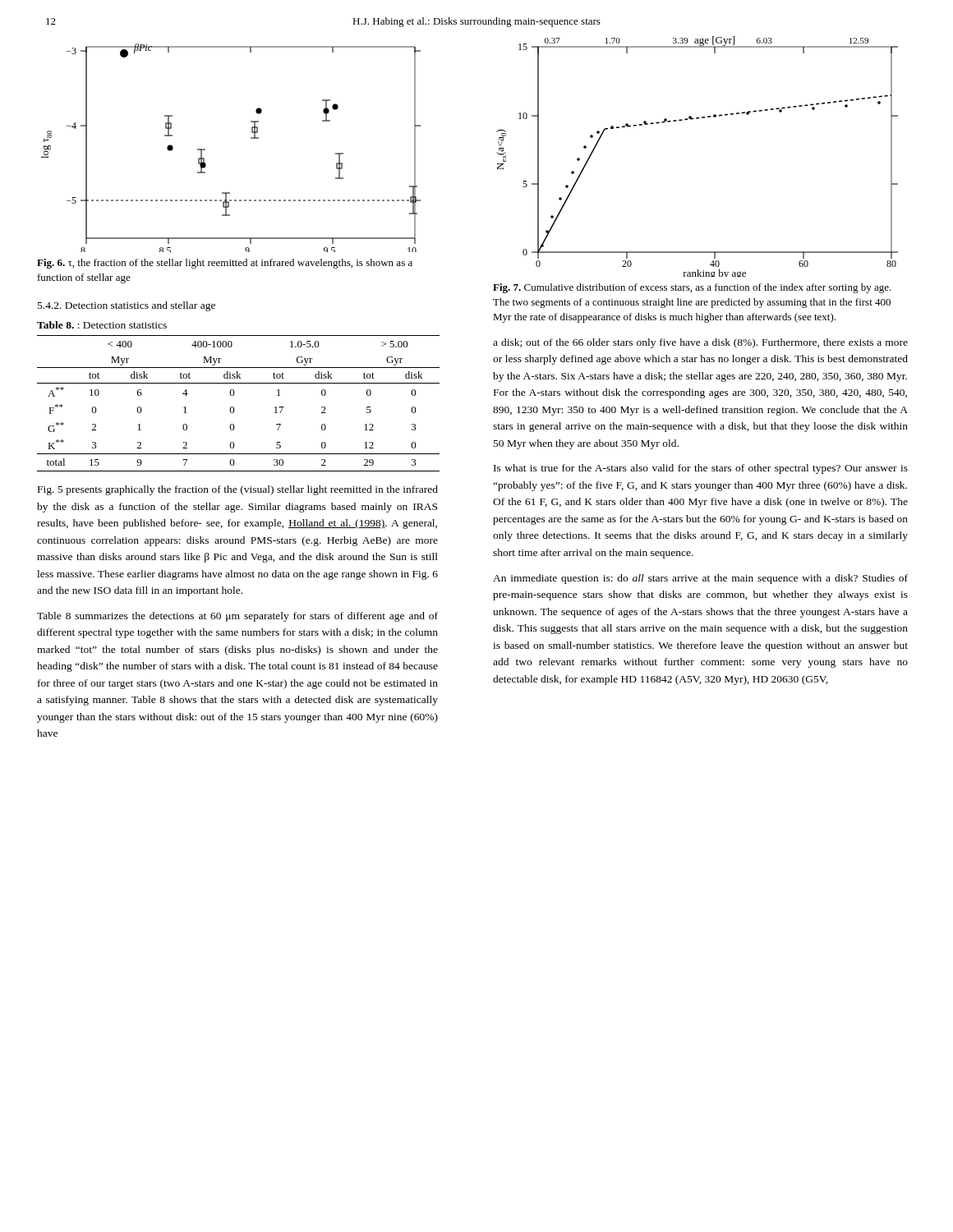This screenshot has height=1232, width=953.
Task: Find the passage starting "Fig. 6. τ, the fraction of"
Action: 225,270
